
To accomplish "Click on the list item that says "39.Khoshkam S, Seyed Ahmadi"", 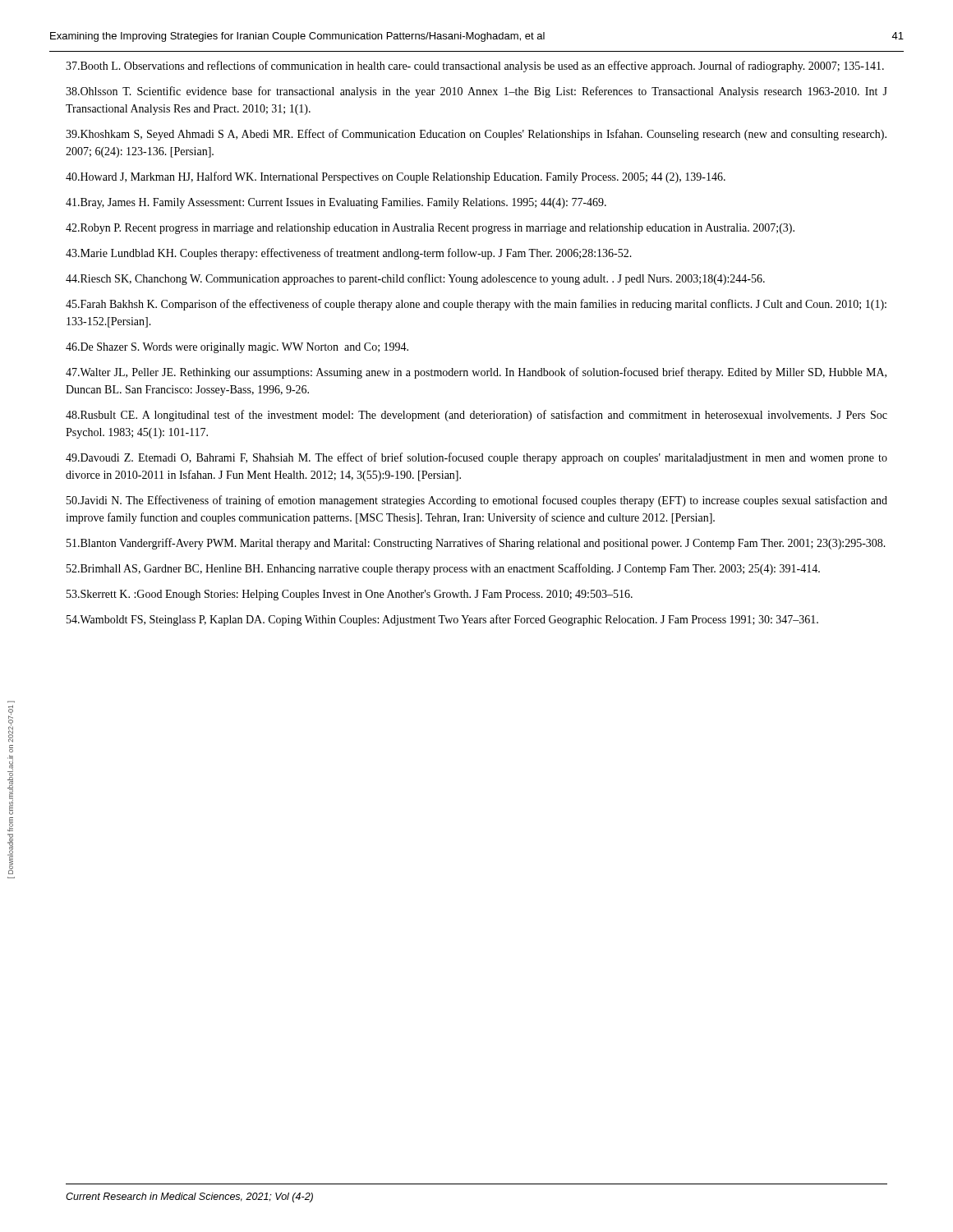I will [476, 143].
